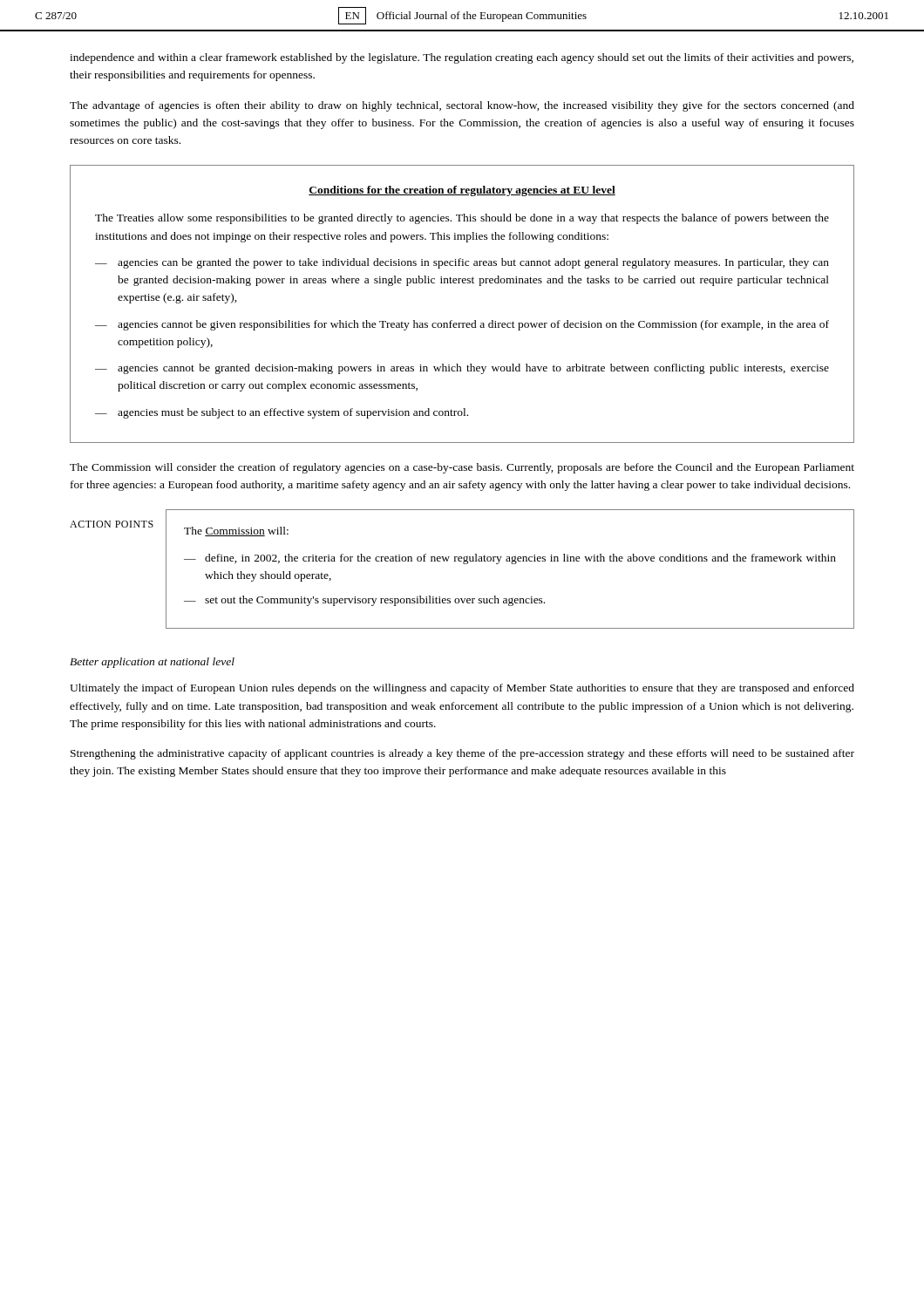Point to the text starting "Ultimately the impact"
This screenshot has width=924, height=1308.
pos(462,705)
